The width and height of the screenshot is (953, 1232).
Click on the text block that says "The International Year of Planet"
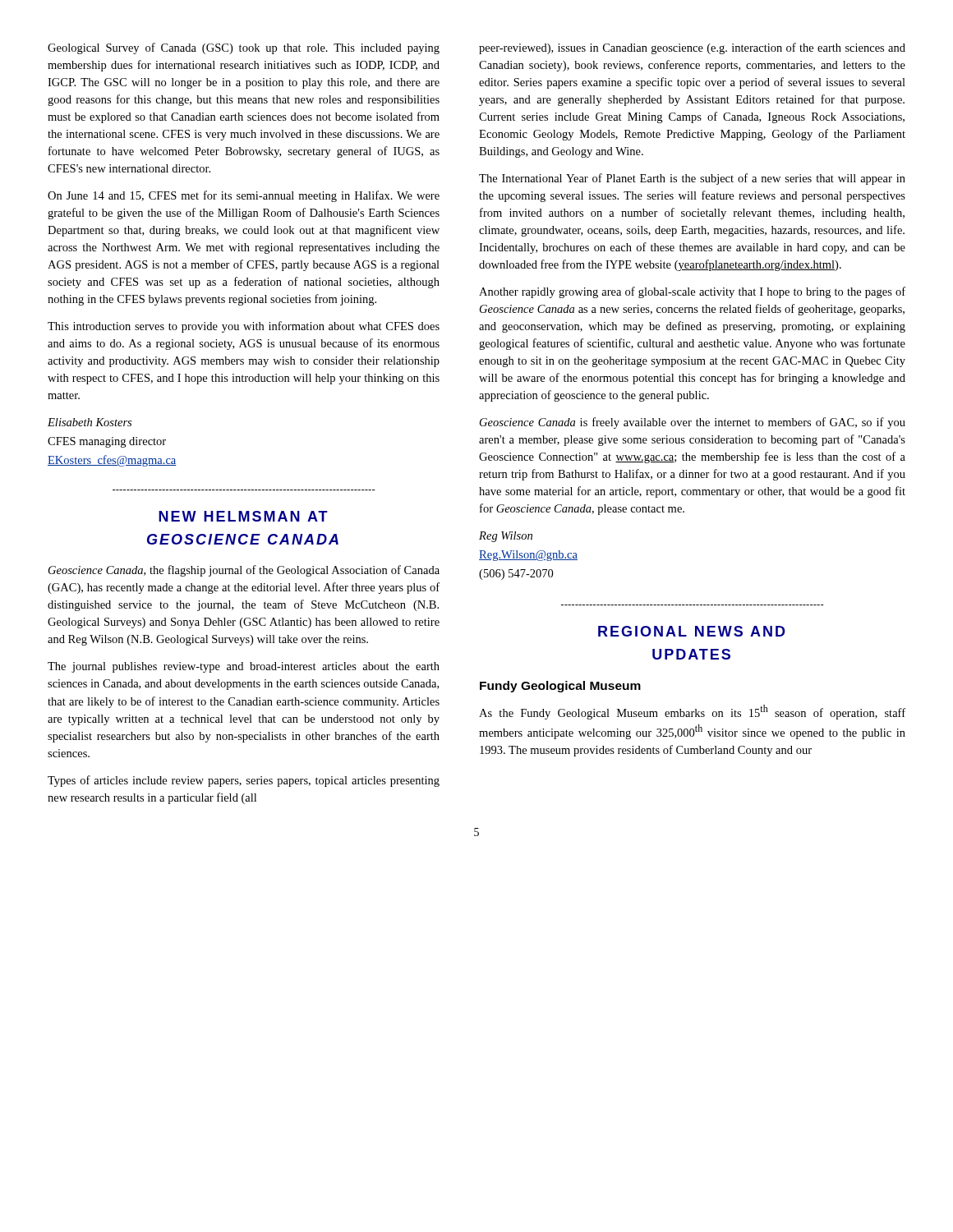pyautogui.click(x=692, y=222)
